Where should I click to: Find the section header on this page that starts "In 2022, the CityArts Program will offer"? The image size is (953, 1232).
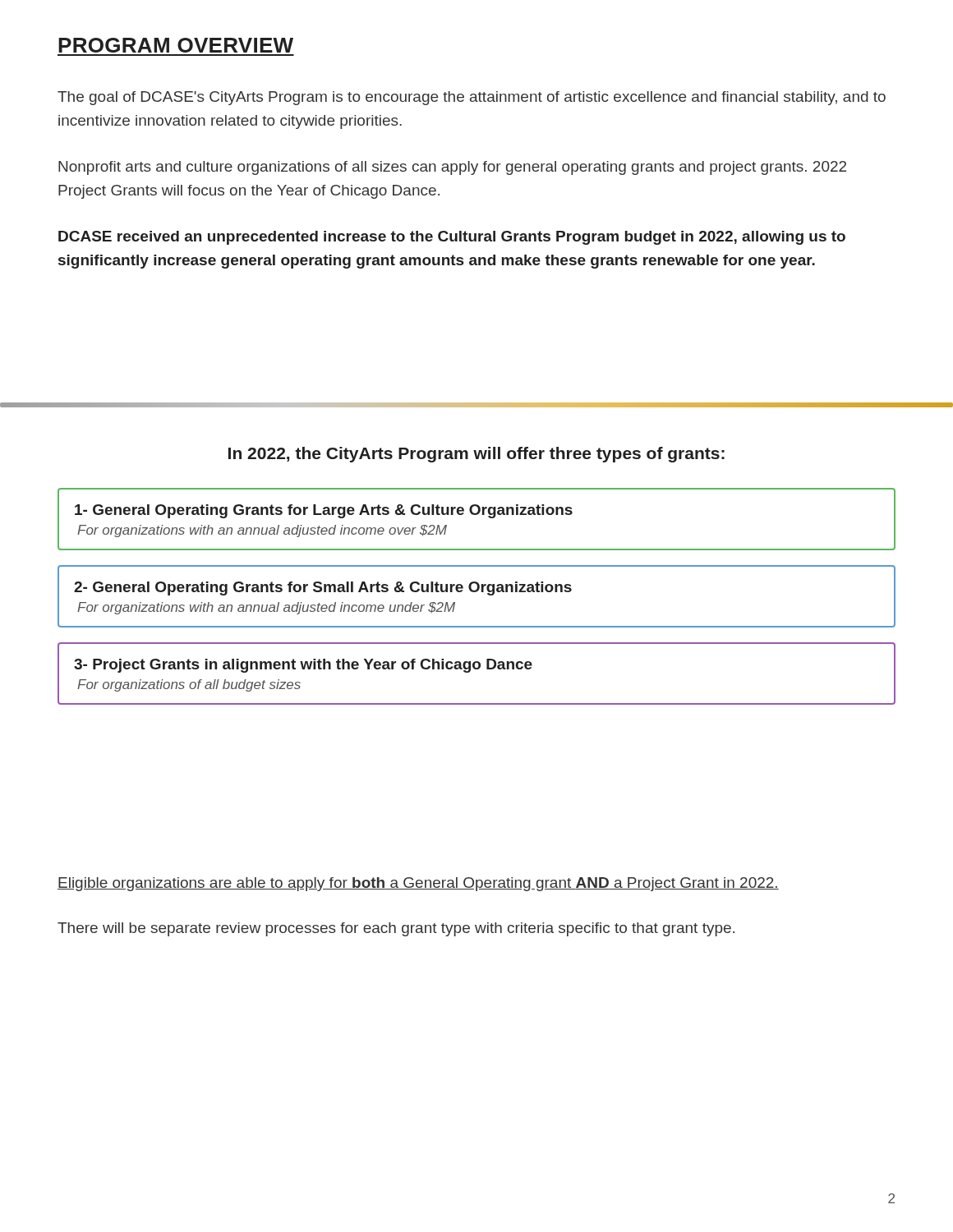pyautogui.click(x=476, y=453)
